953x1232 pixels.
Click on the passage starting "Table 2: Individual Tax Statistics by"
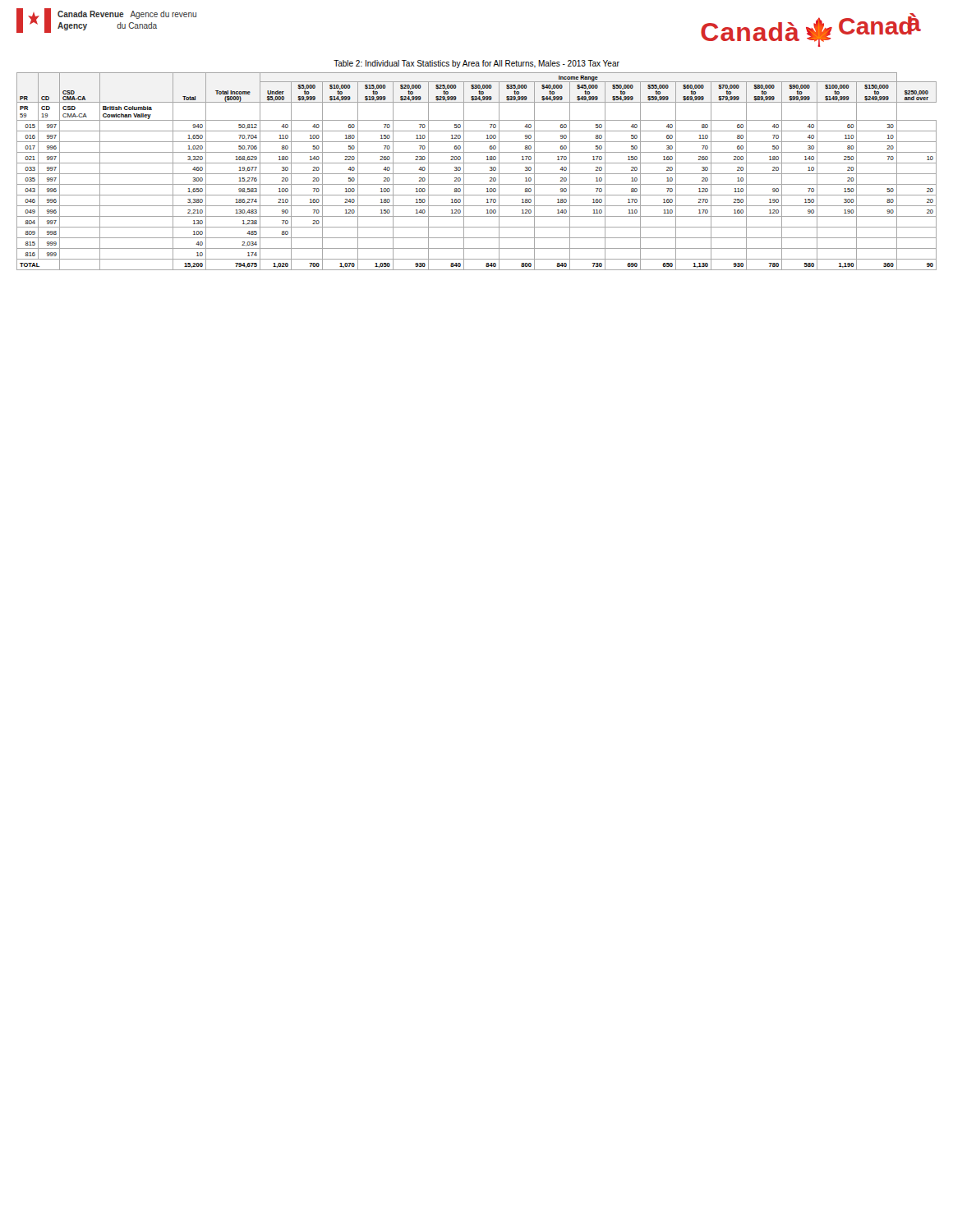pos(476,64)
